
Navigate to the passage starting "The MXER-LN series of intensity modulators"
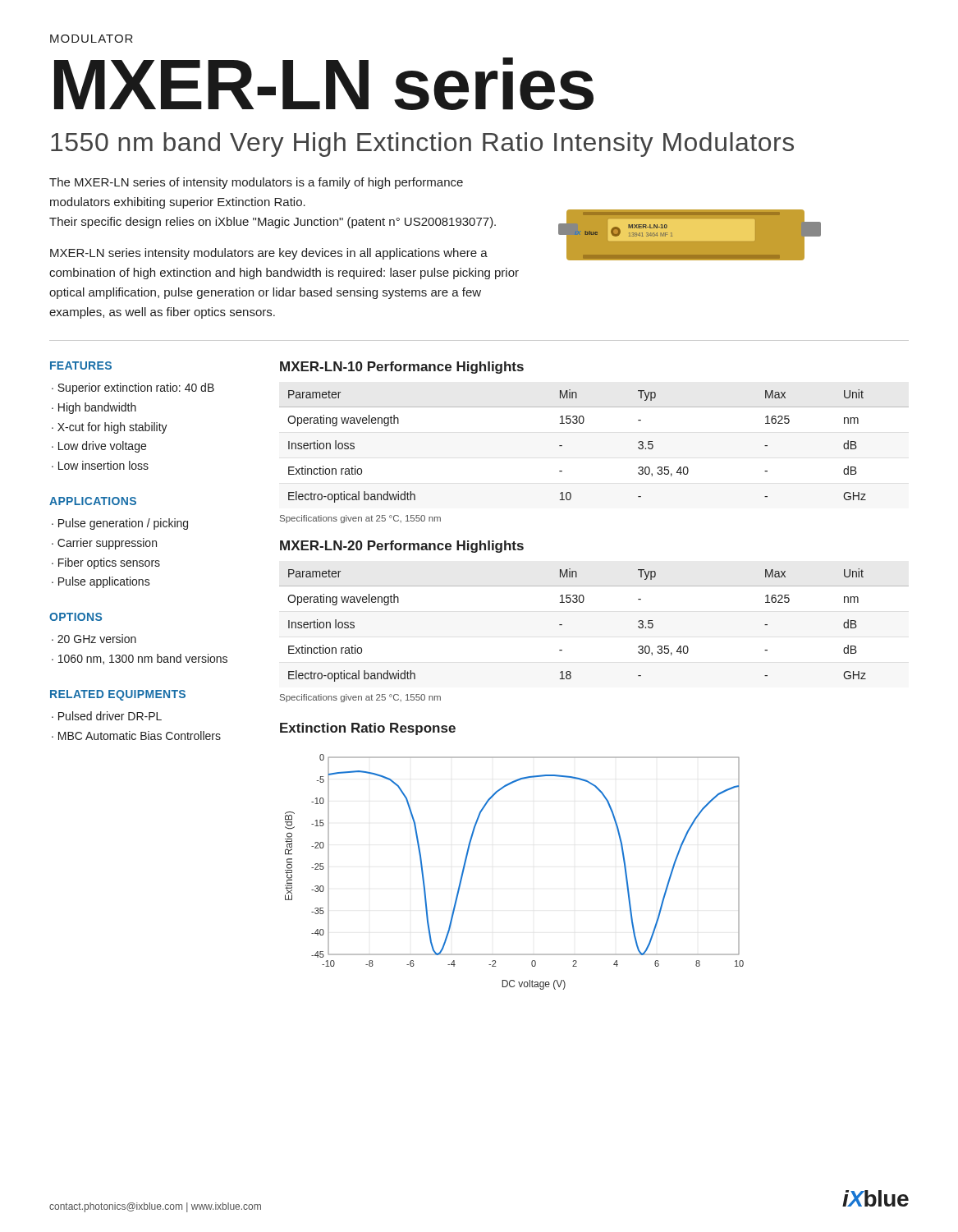click(273, 202)
